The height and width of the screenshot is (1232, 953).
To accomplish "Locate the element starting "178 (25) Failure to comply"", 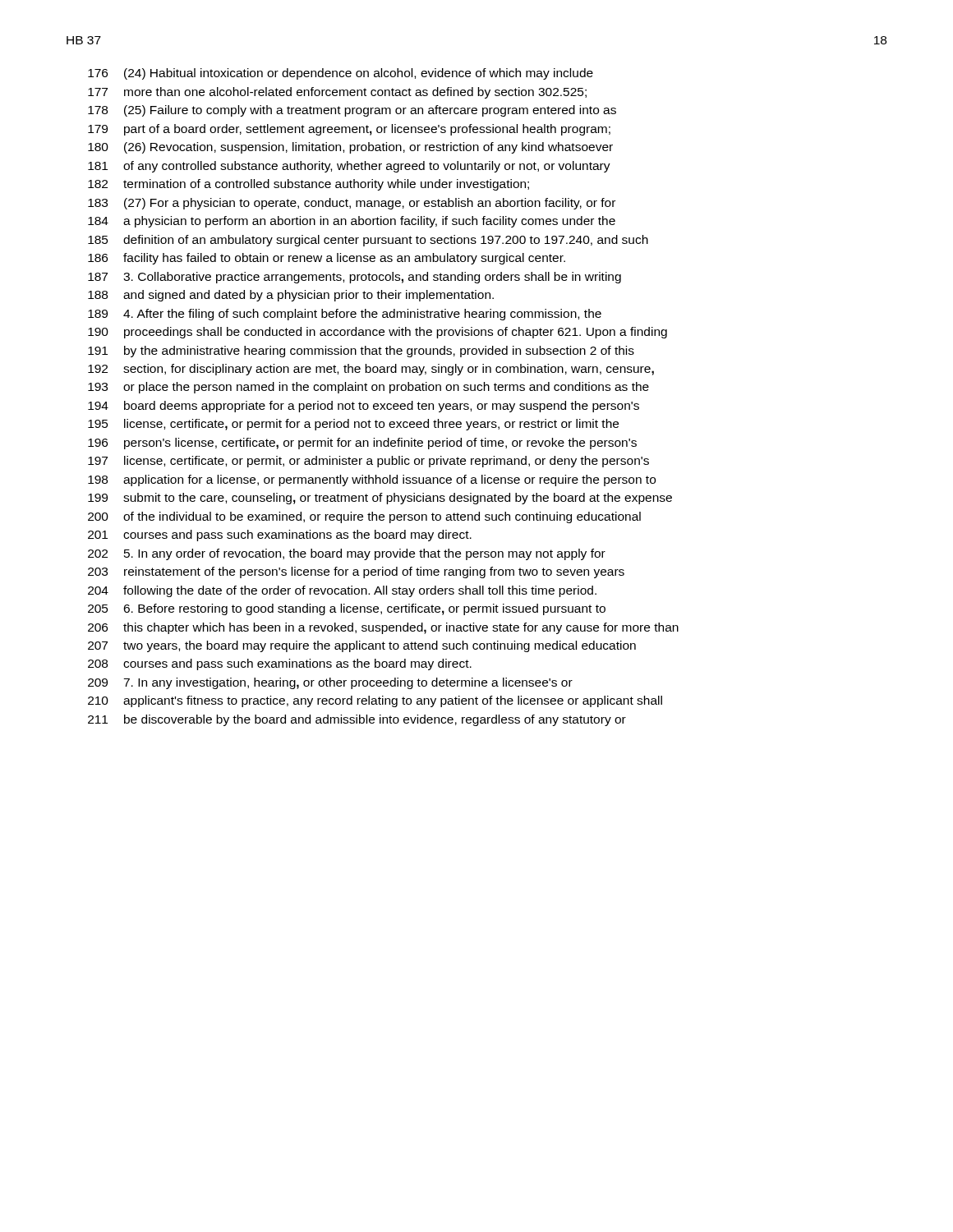I will coord(476,120).
